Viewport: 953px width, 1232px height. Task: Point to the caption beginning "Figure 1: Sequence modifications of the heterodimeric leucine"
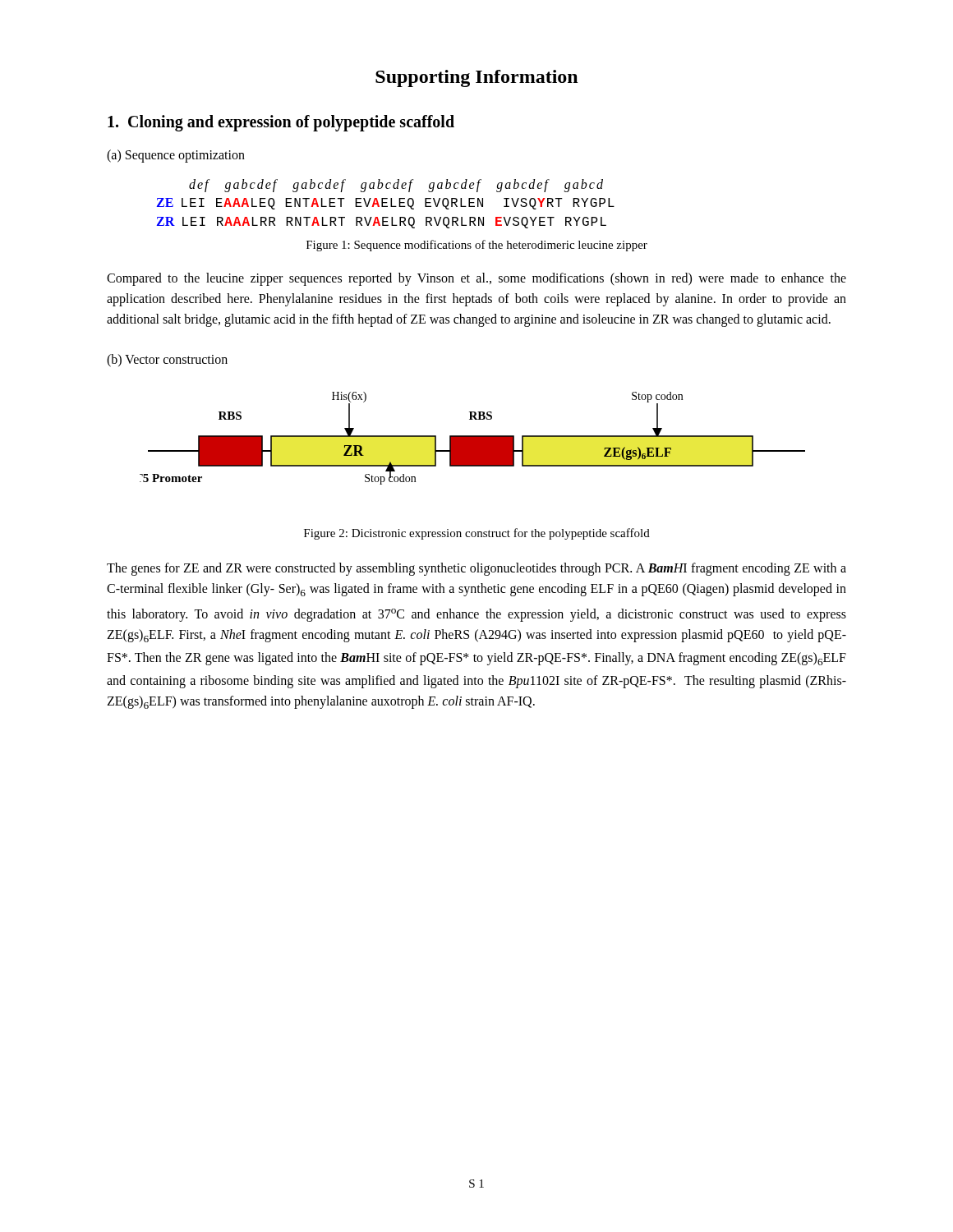click(x=476, y=245)
